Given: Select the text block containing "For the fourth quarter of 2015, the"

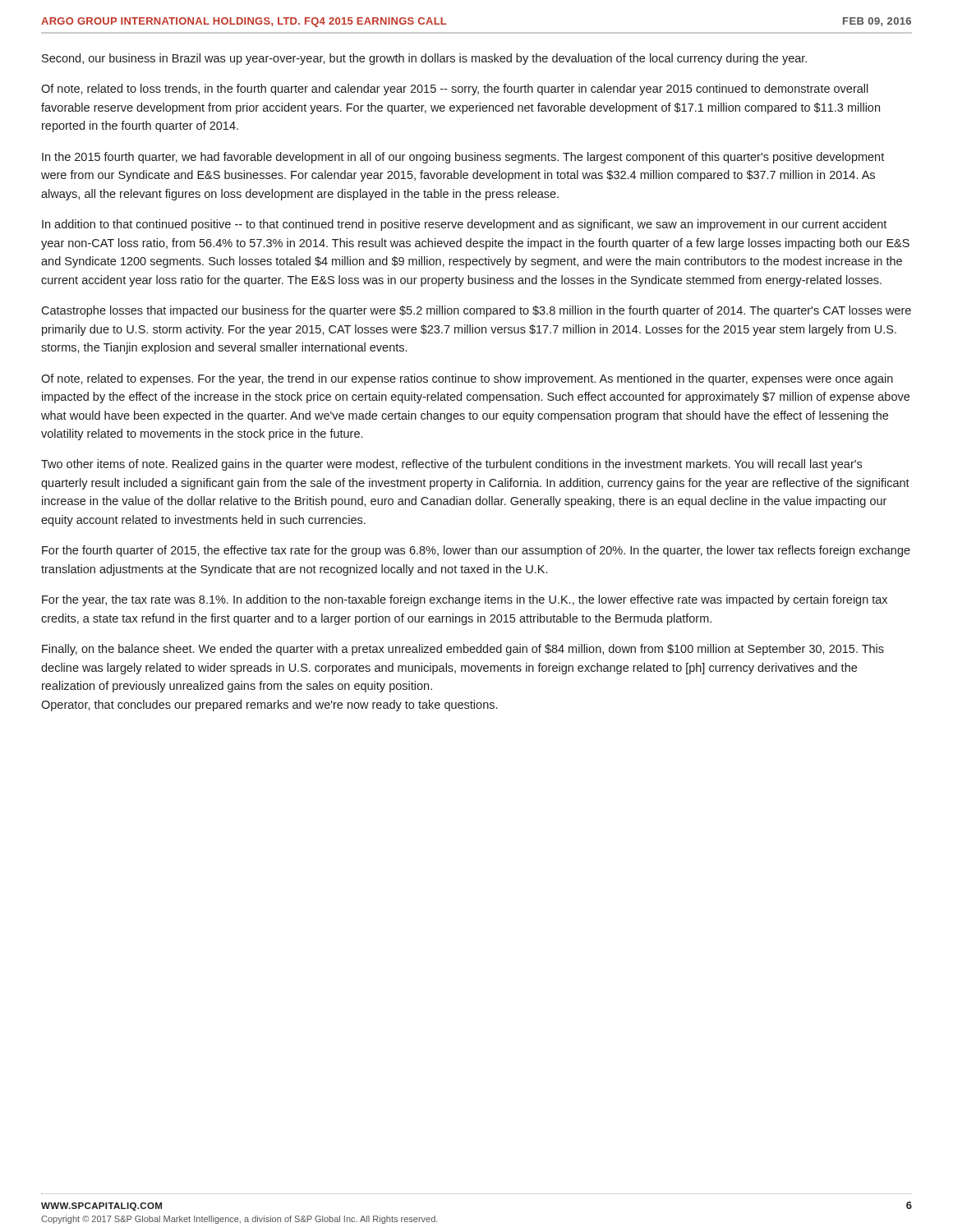Looking at the screenshot, I should pos(476,560).
